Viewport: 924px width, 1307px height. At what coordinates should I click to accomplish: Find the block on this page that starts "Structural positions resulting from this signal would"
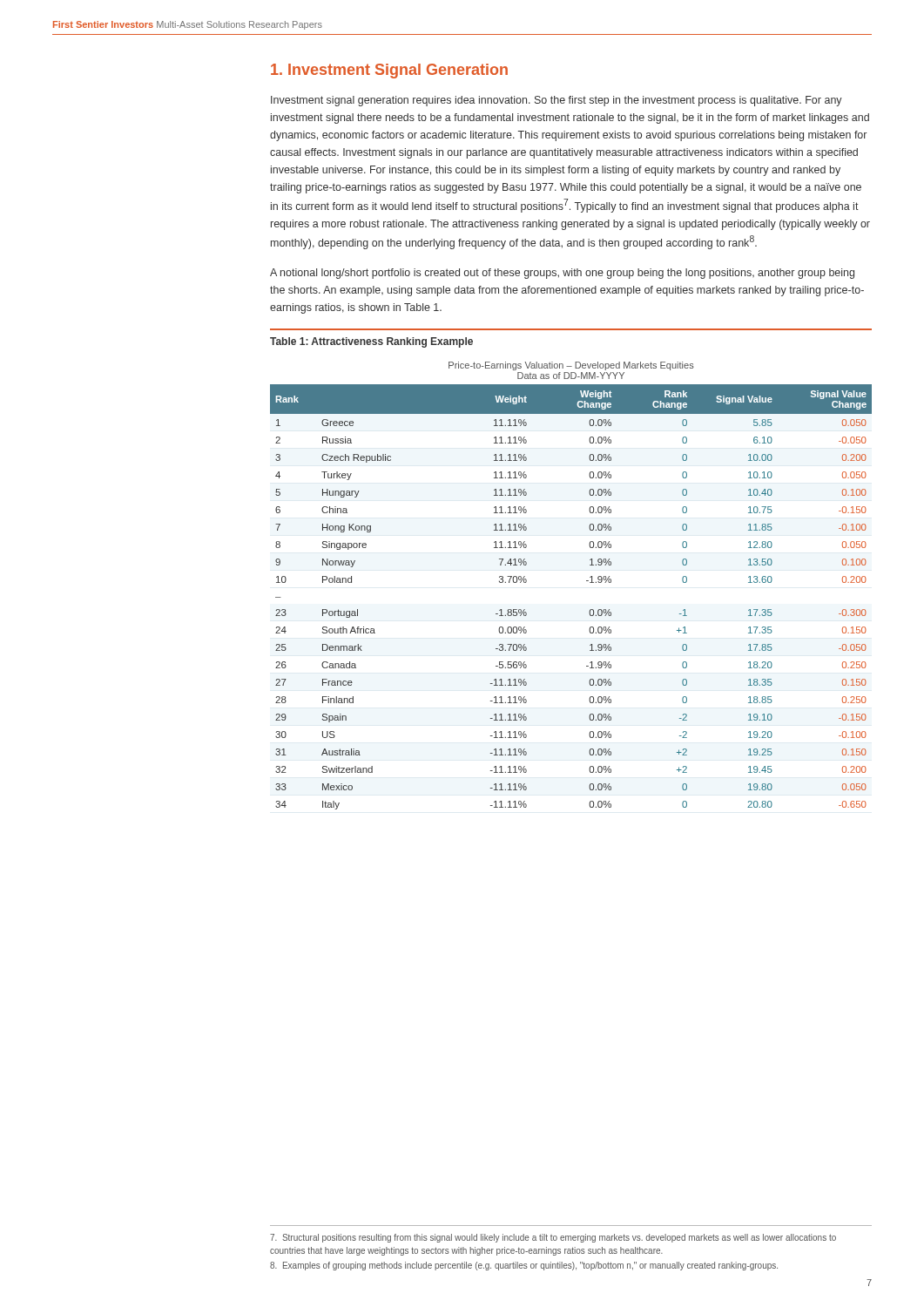[553, 1244]
